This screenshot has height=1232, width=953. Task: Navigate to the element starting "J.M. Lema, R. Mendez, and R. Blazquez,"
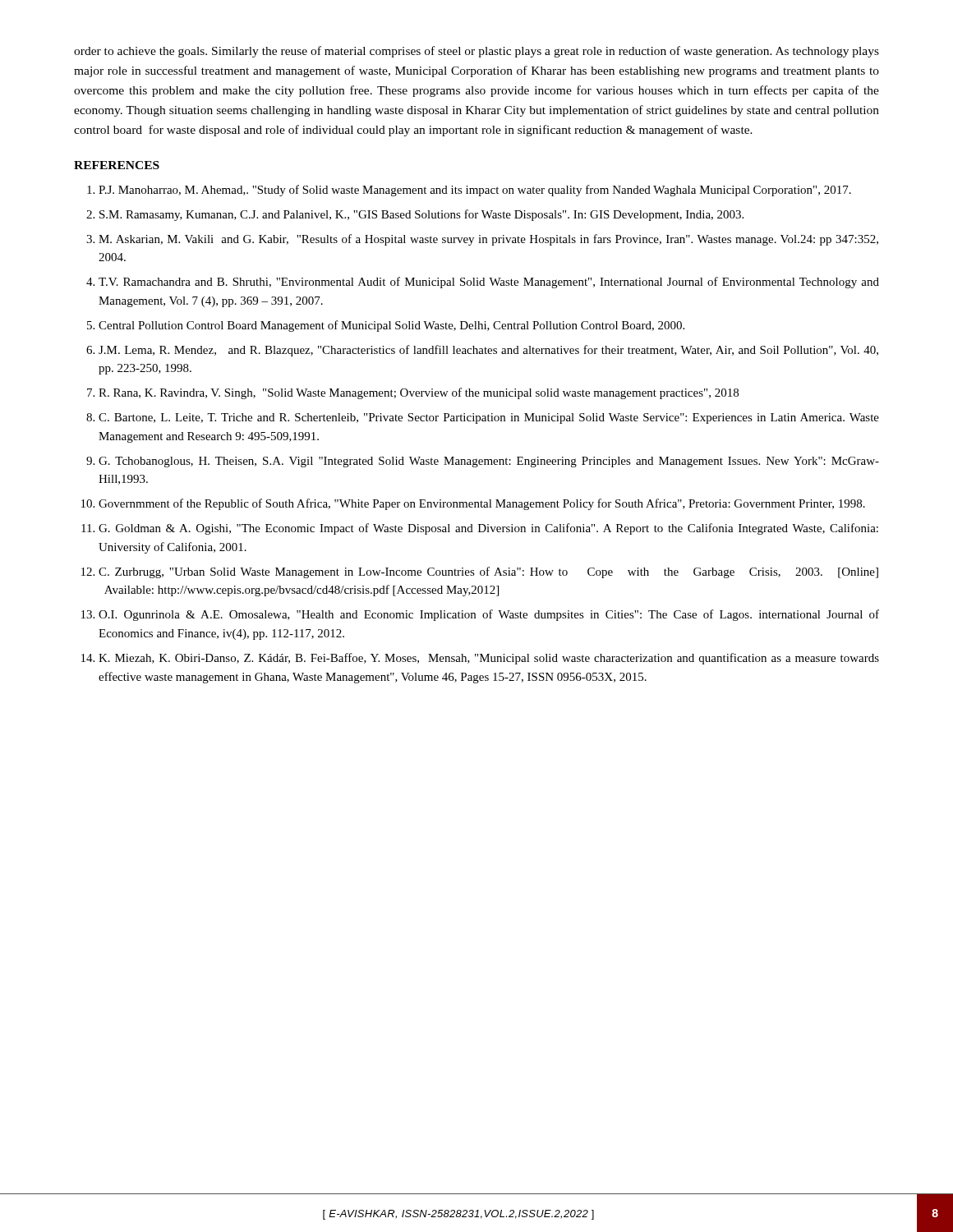click(x=489, y=359)
